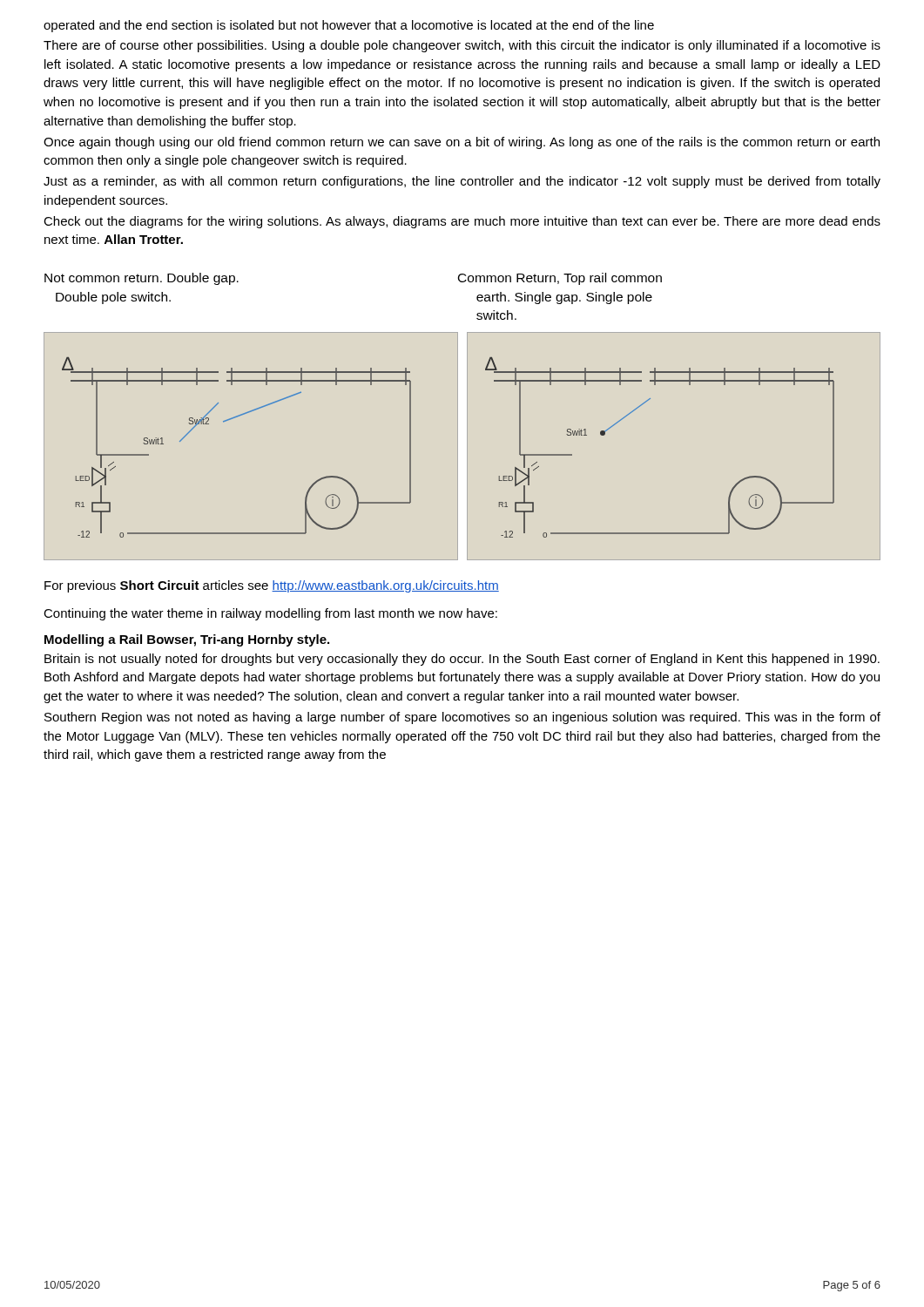Select the passage starting "Check out the diagrams for"
Viewport: 924px width, 1307px height.
click(x=462, y=230)
